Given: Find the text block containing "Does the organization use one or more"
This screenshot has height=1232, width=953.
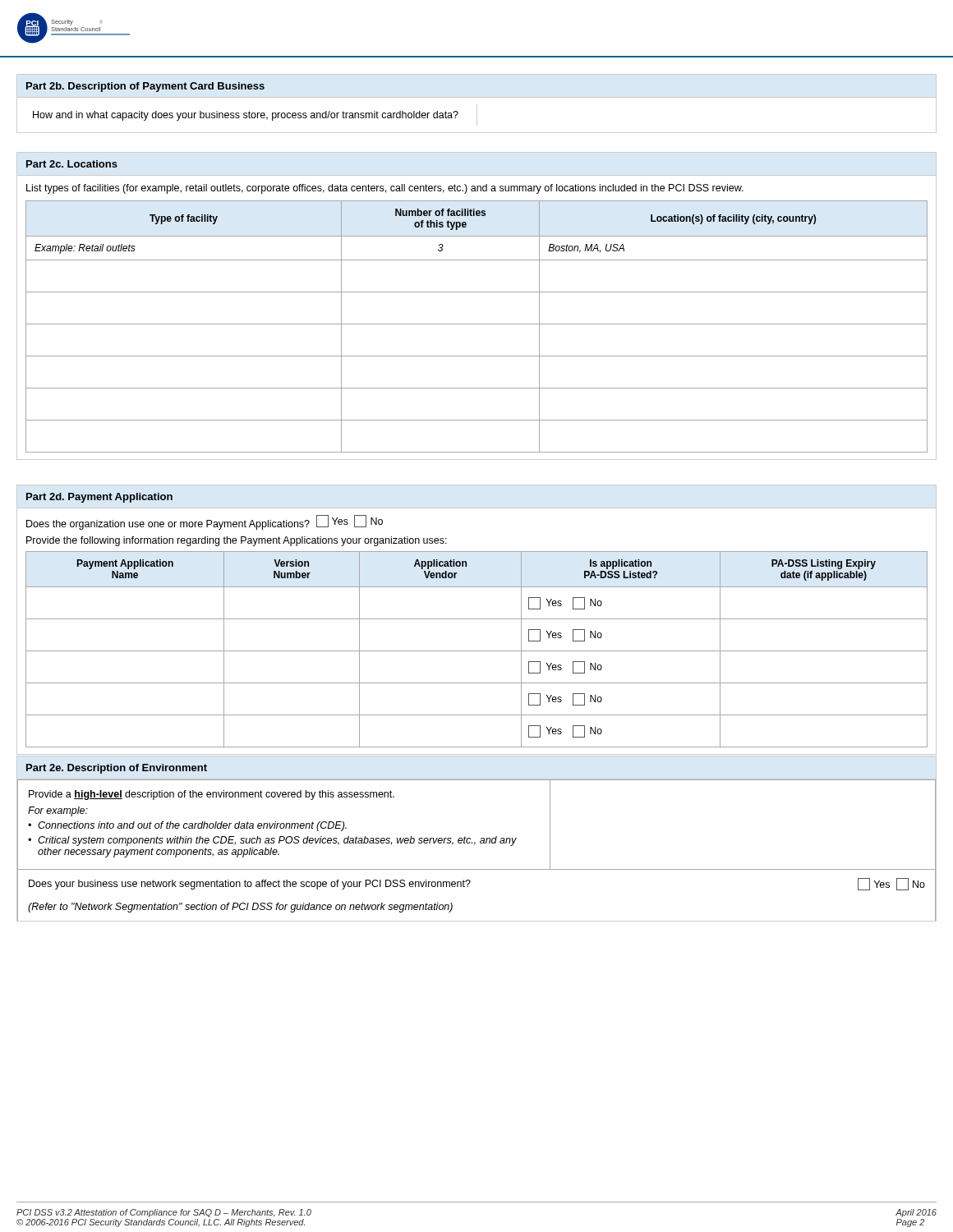Looking at the screenshot, I should [x=204, y=522].
